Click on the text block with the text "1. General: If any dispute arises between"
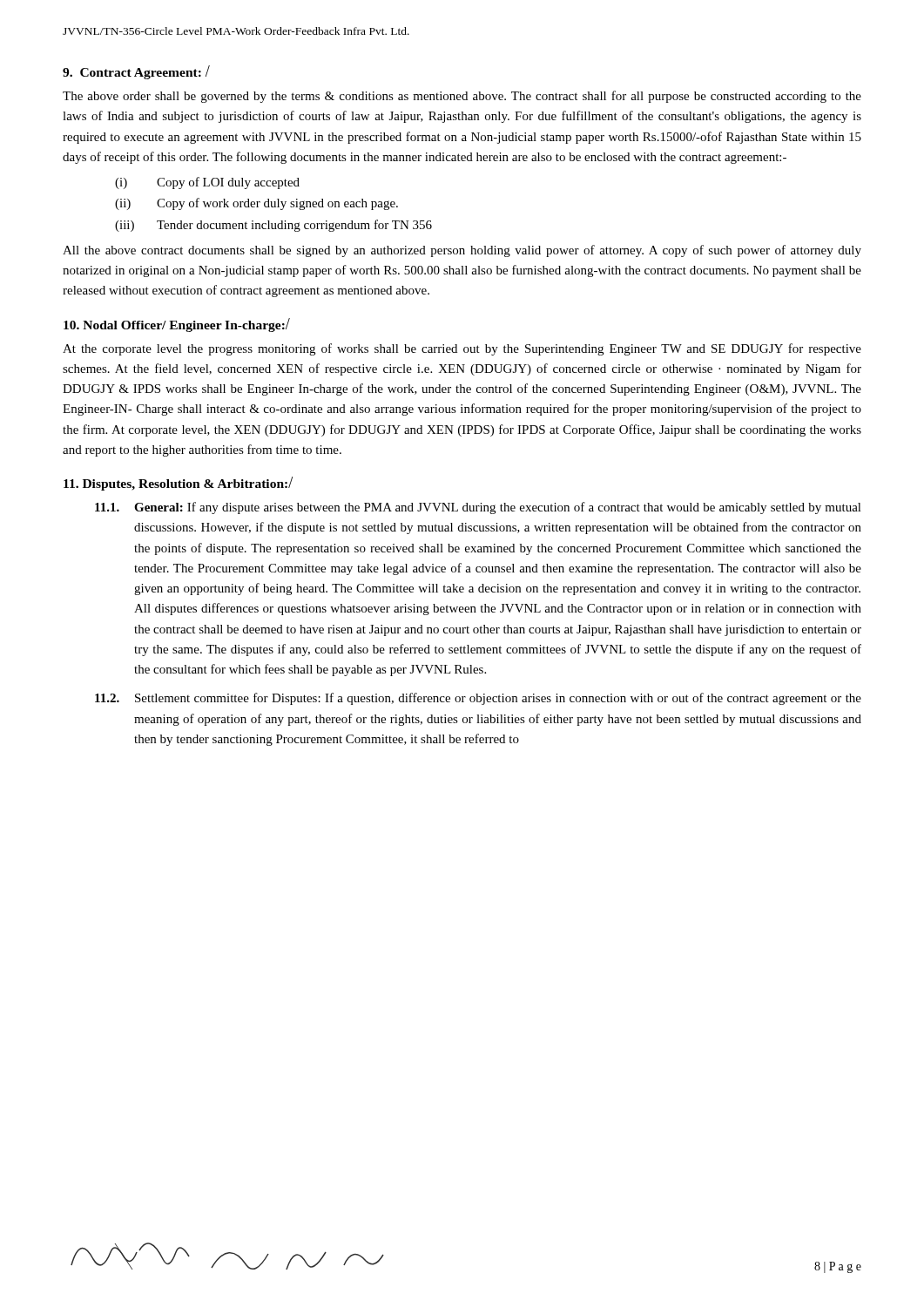924x1307 pixels. coord(478,589)
